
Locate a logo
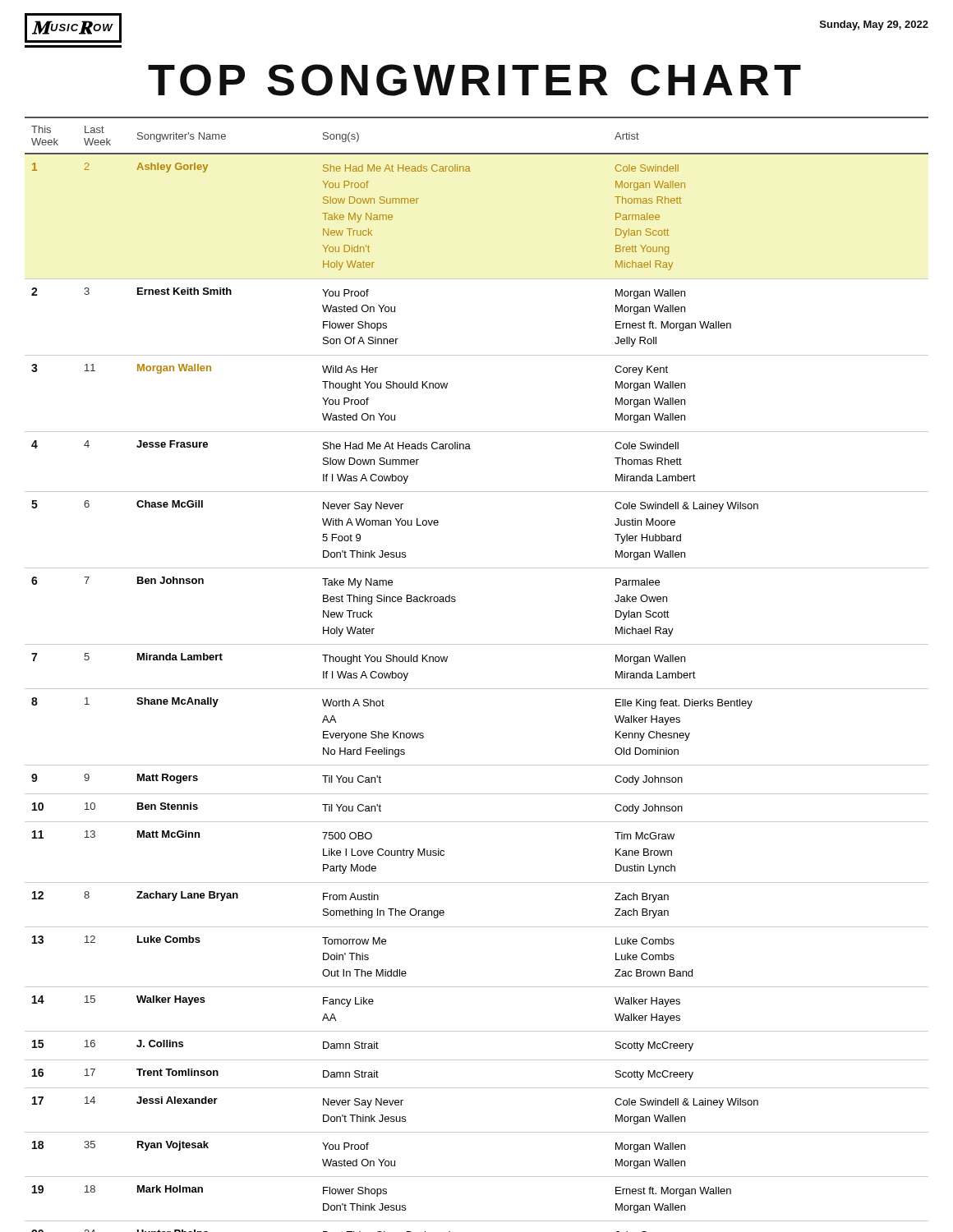73,31
